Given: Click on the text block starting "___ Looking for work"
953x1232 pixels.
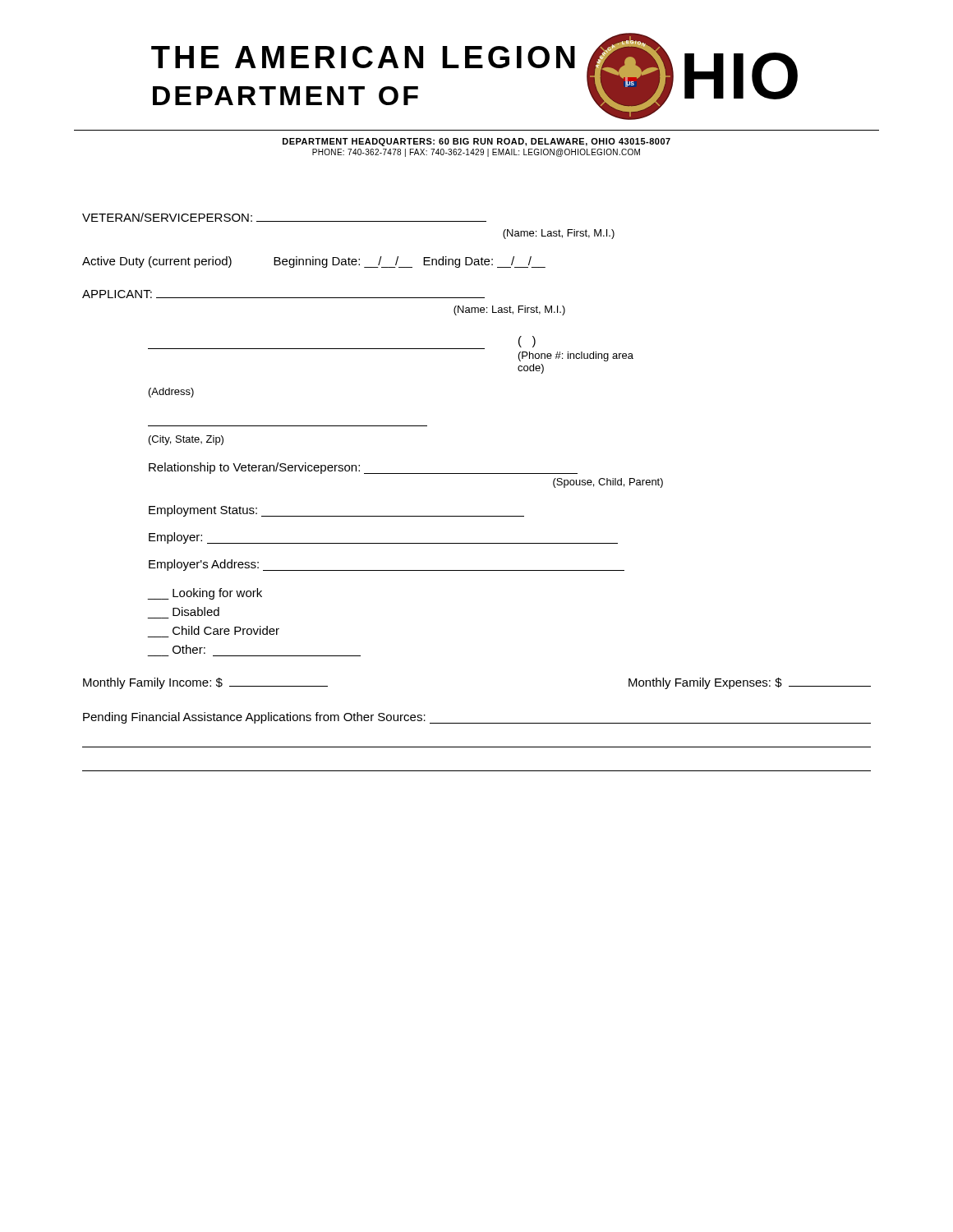Looking at the screenshot, I should (x=205, y=594).
